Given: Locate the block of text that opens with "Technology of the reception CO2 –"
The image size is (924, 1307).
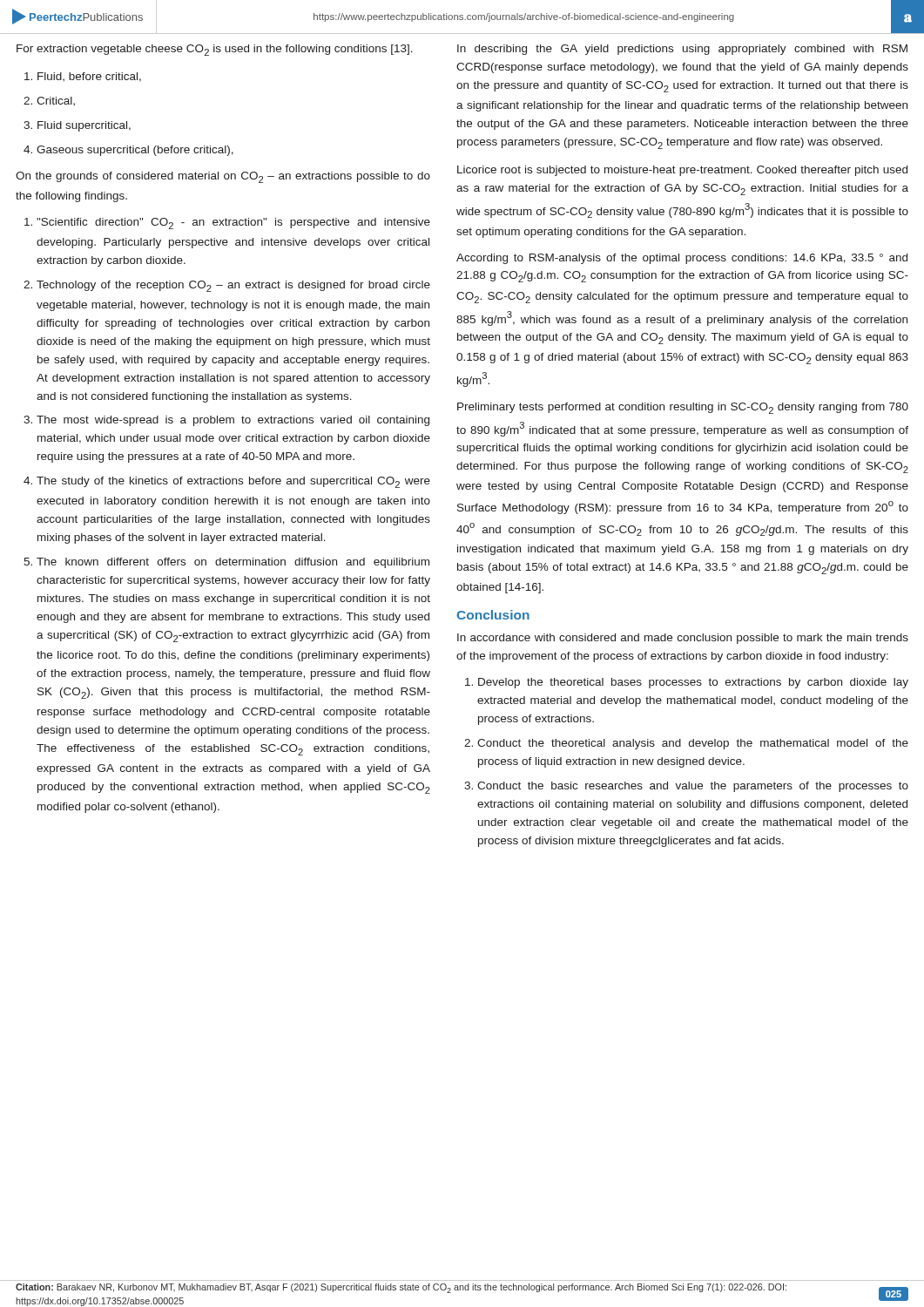Looking at the screenshot, I should [x=233, y=341].
